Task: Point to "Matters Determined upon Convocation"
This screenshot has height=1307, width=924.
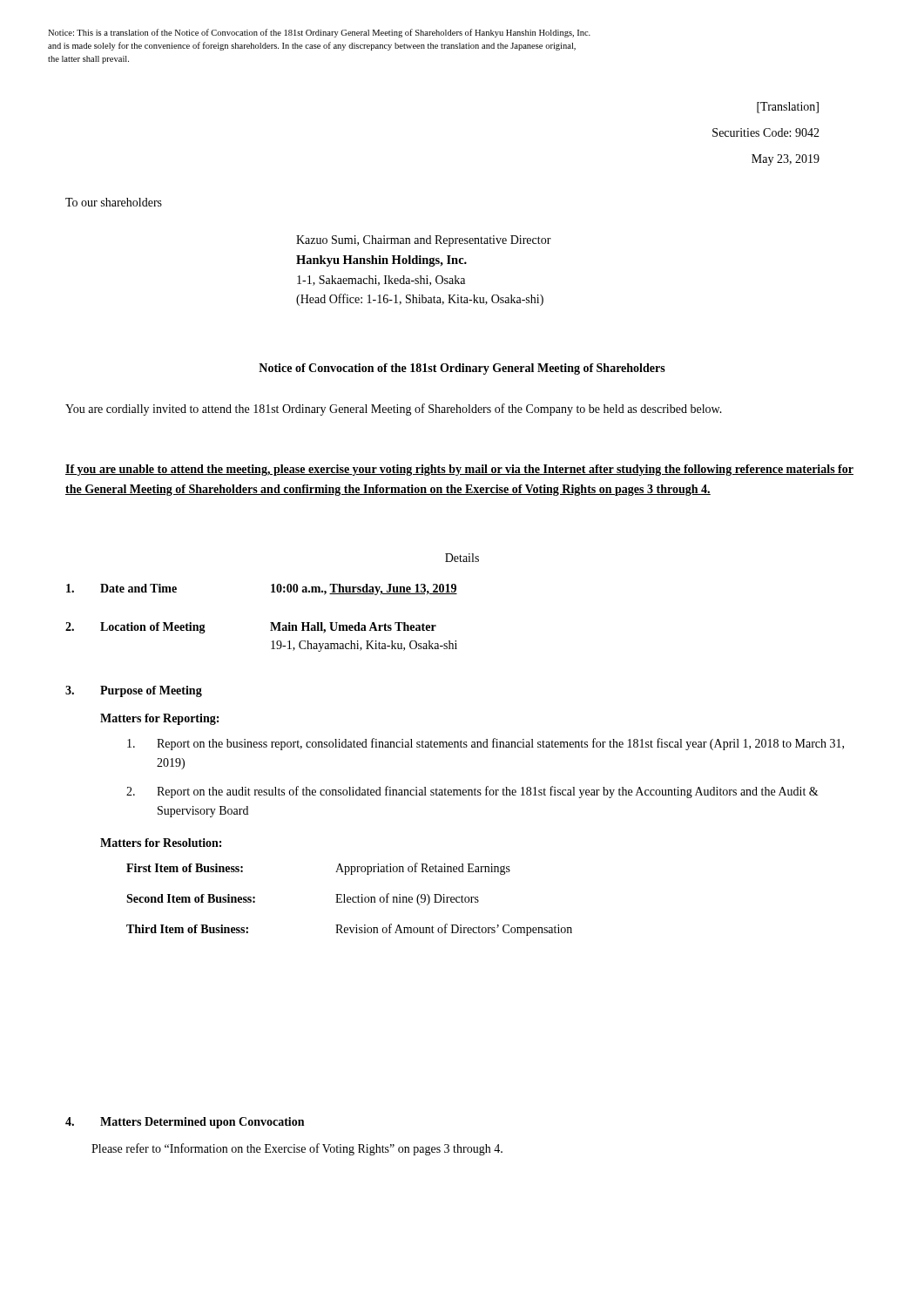Action: point(202,1122)
